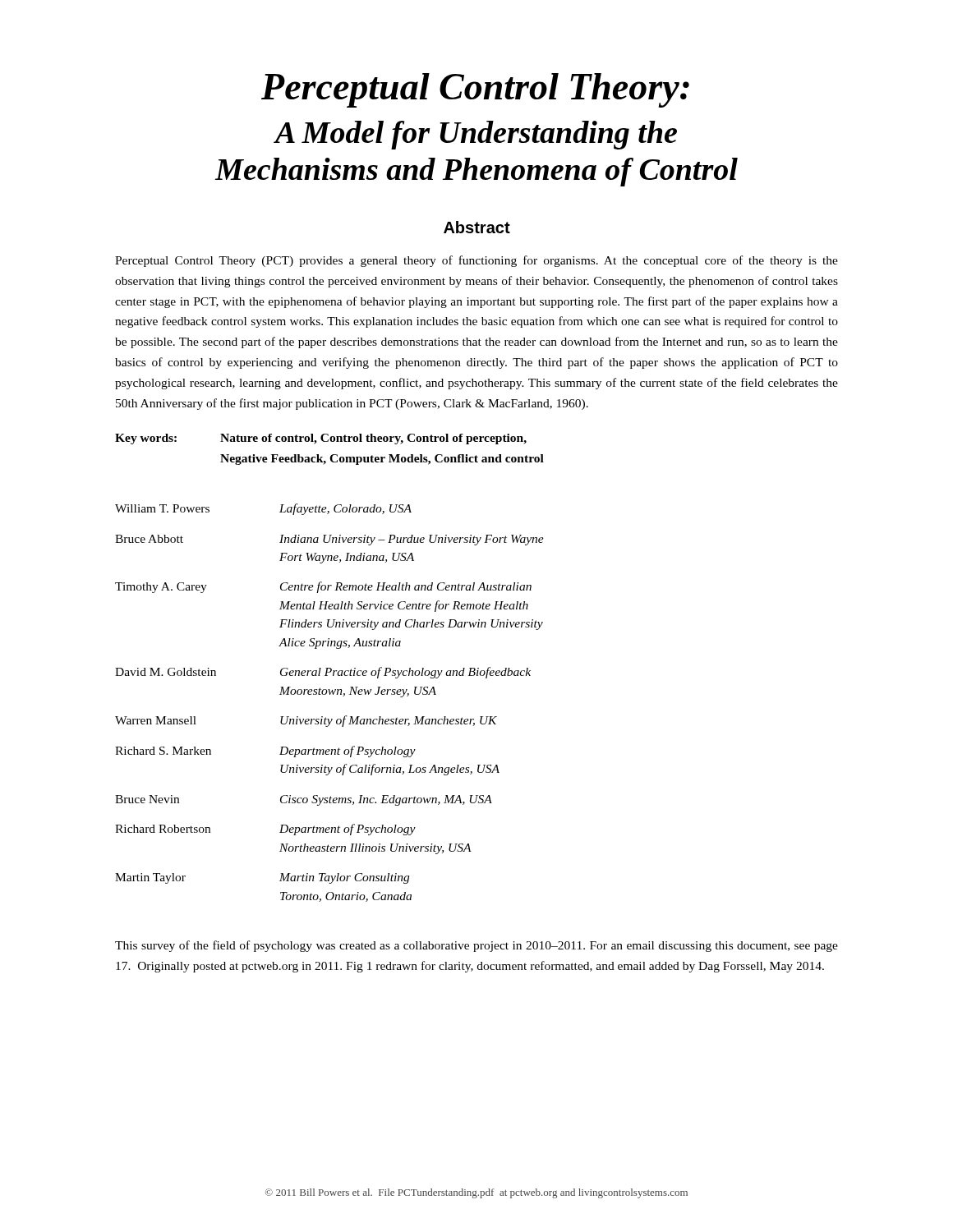
Task: Click on the text block that says "Key words: Nature of control, Control theory,"
Action: (329, 449)
